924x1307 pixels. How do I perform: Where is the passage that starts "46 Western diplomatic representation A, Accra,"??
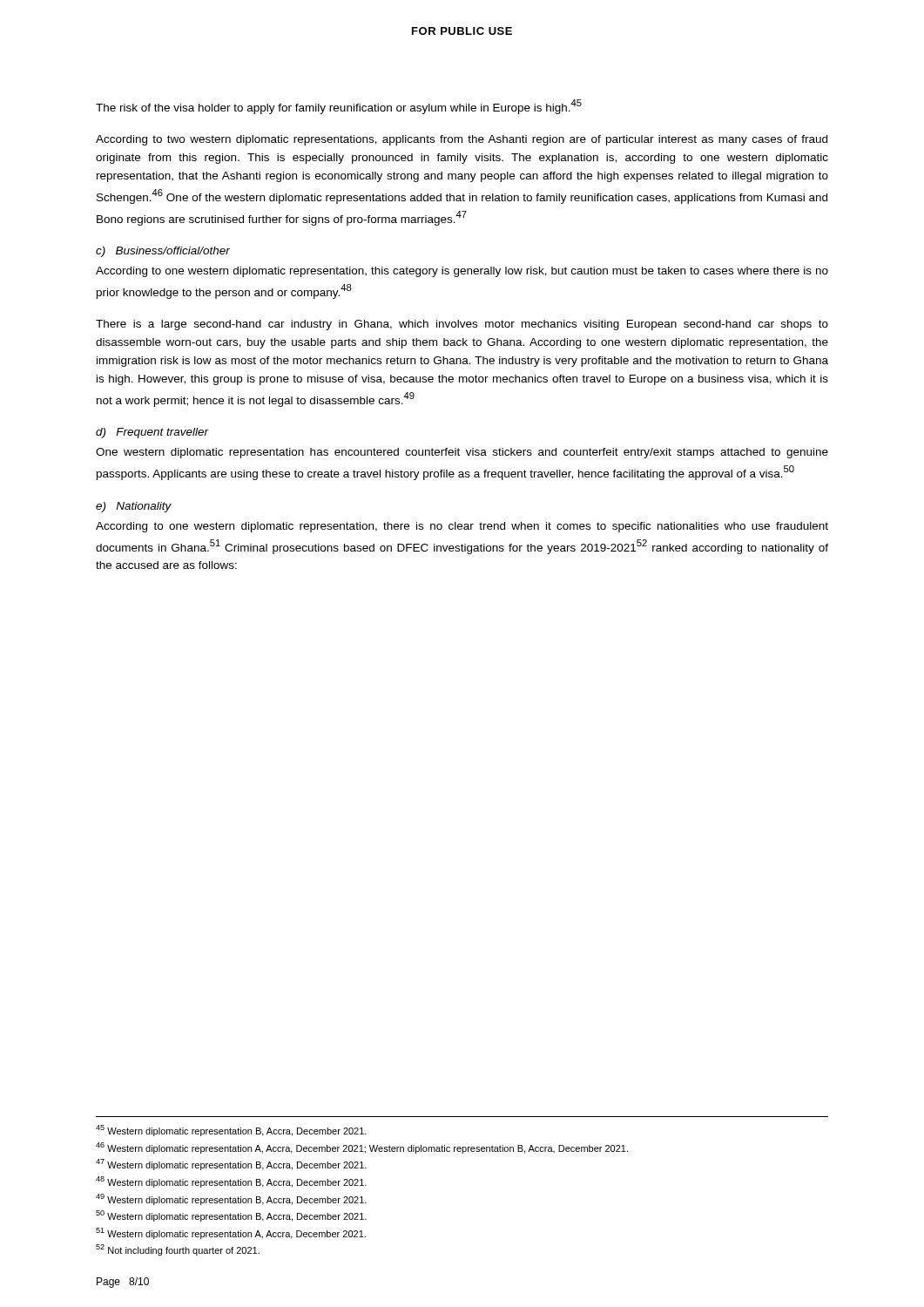(x=362, y=1147)
